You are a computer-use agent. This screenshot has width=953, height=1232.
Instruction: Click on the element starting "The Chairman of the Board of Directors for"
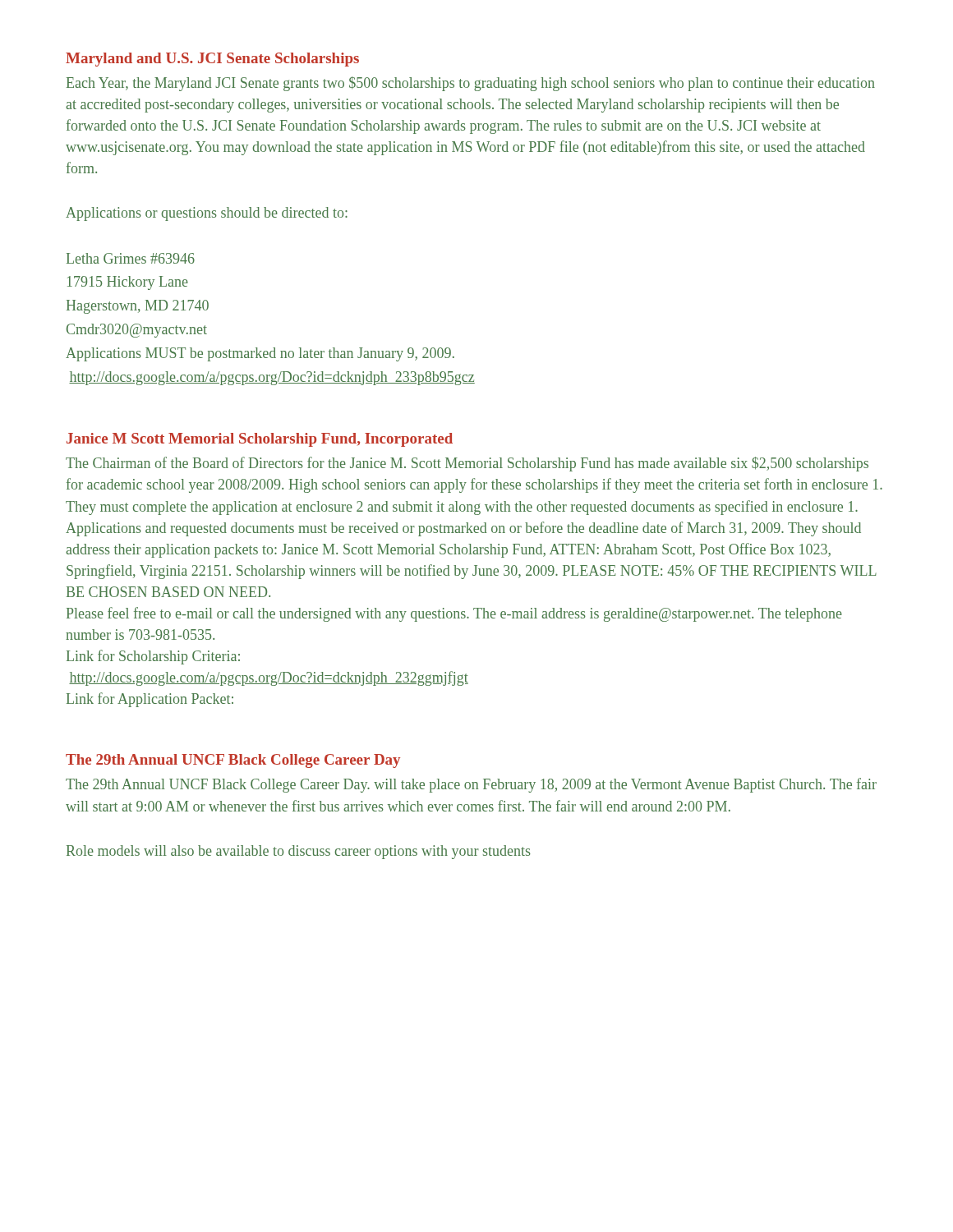point(474,581)
